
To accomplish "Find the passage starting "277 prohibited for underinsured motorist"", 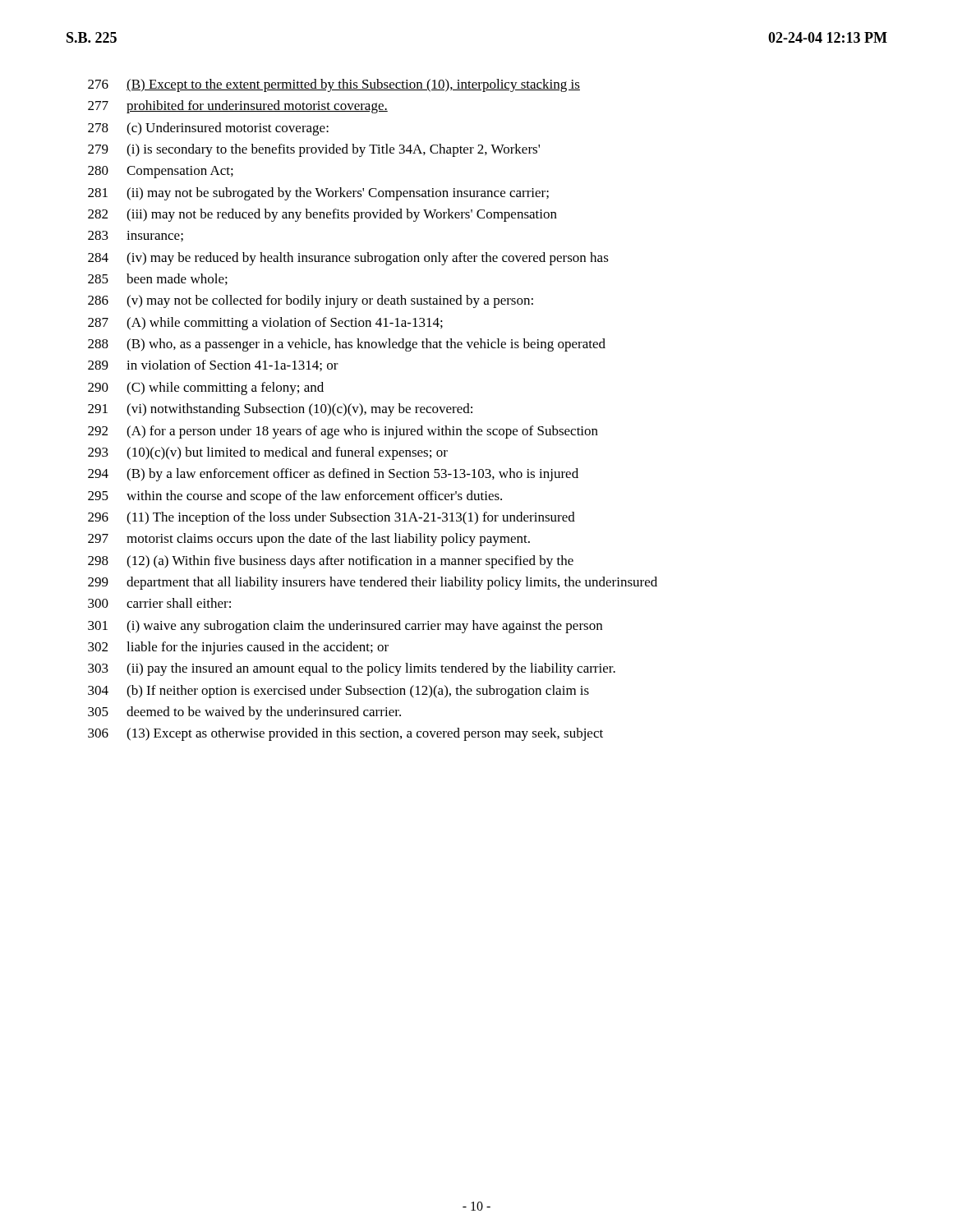I will coord(238,107).
